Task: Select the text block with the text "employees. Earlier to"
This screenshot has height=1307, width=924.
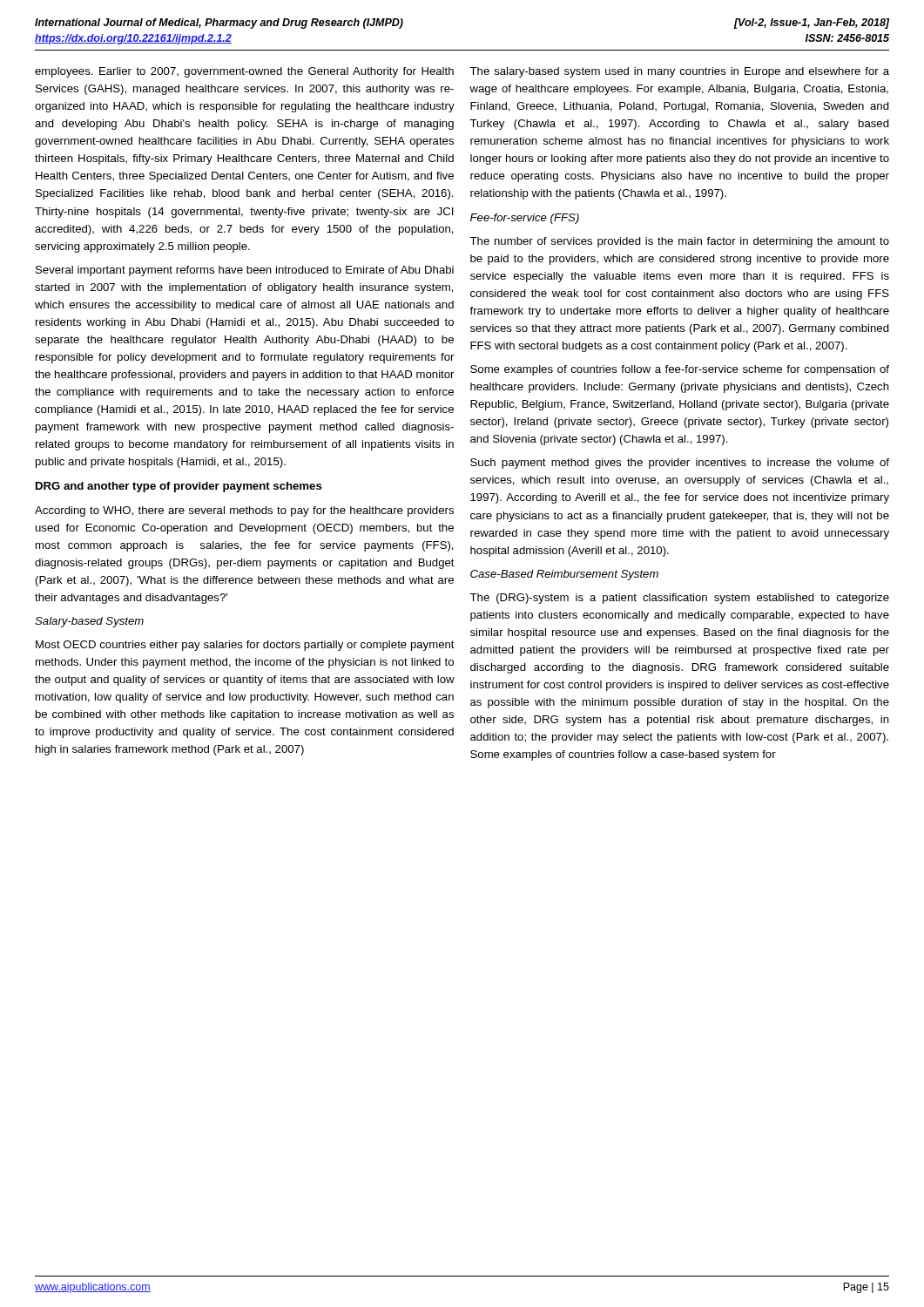Action: pos(244,159)
